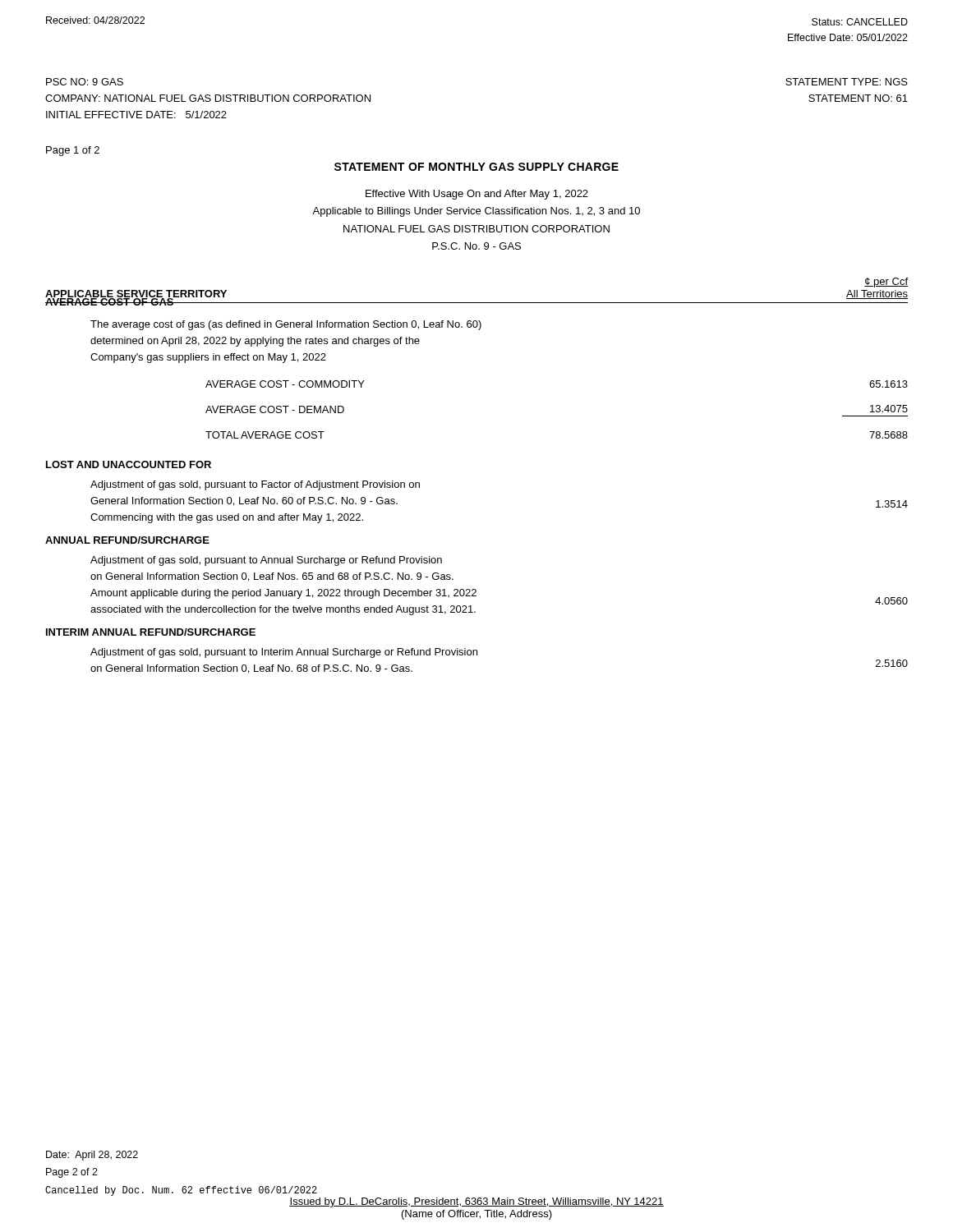This screenshot has width=953, height=1232.
Task: Locate the block of text that opens with "PSC NO: 9 GAS COMPANY: NATIONAL FUEL"
Action: point(208,98)
